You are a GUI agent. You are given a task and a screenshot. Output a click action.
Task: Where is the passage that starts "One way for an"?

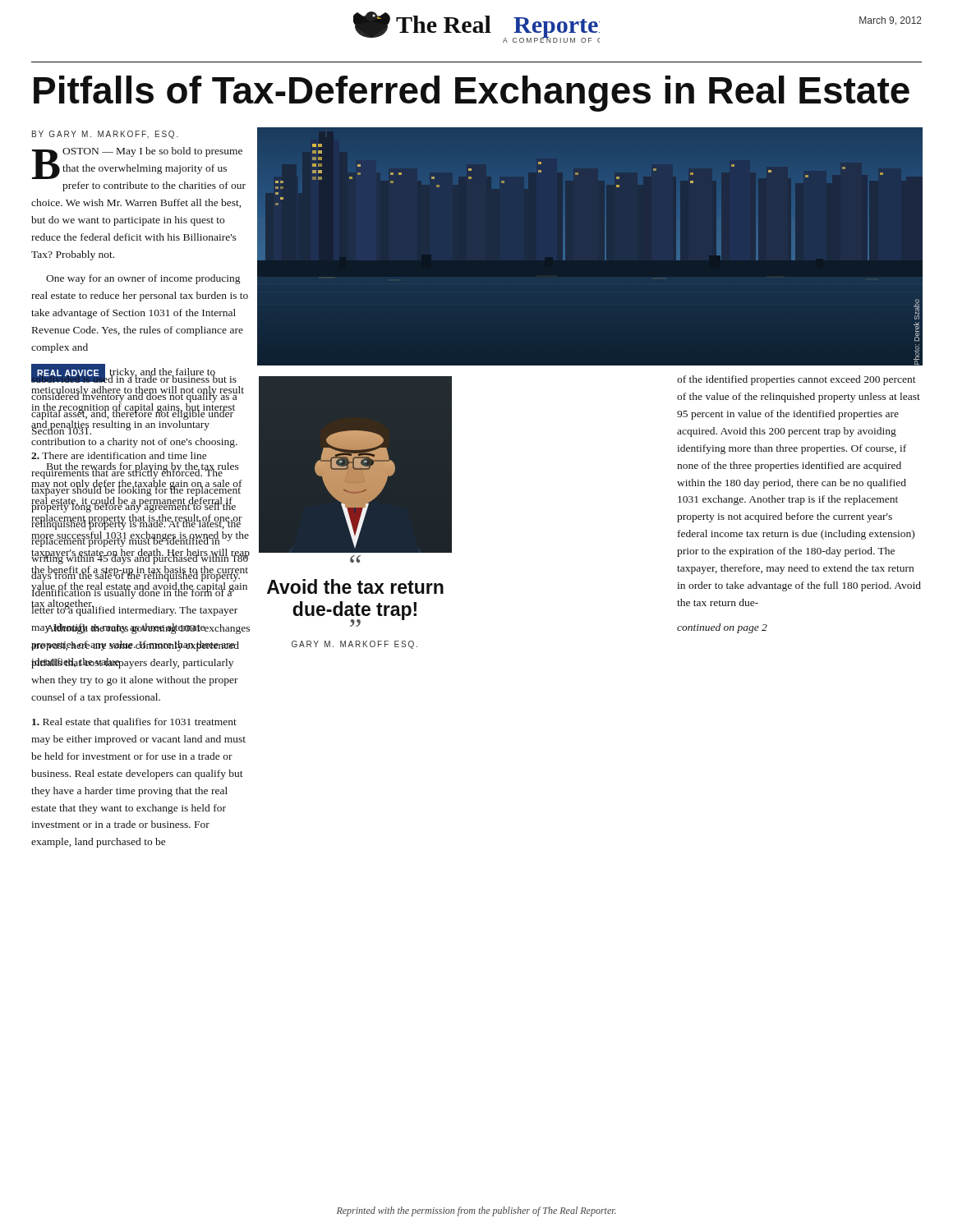click(x=140, y=313)
